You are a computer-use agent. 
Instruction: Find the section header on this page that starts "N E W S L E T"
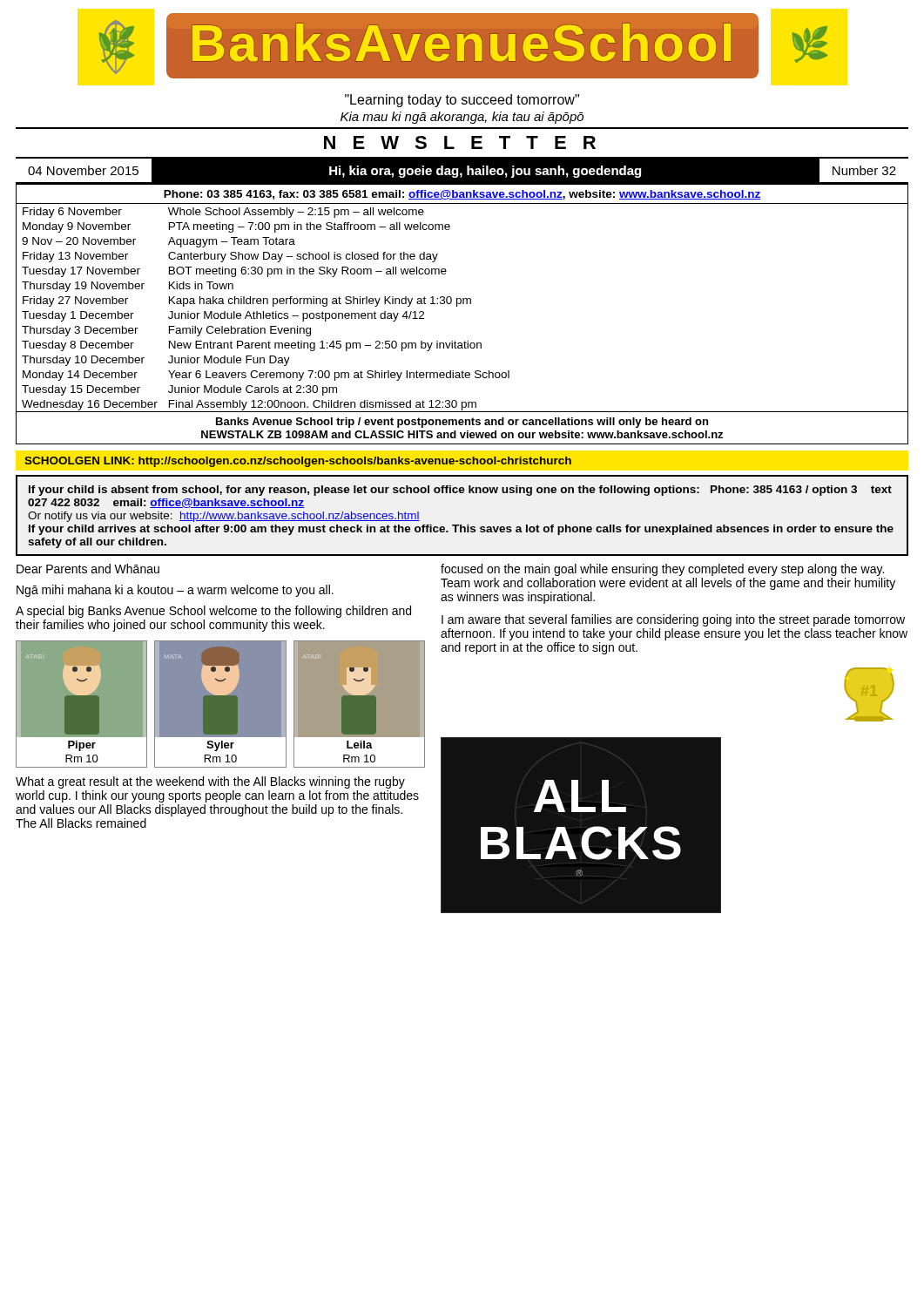point(462,142)
